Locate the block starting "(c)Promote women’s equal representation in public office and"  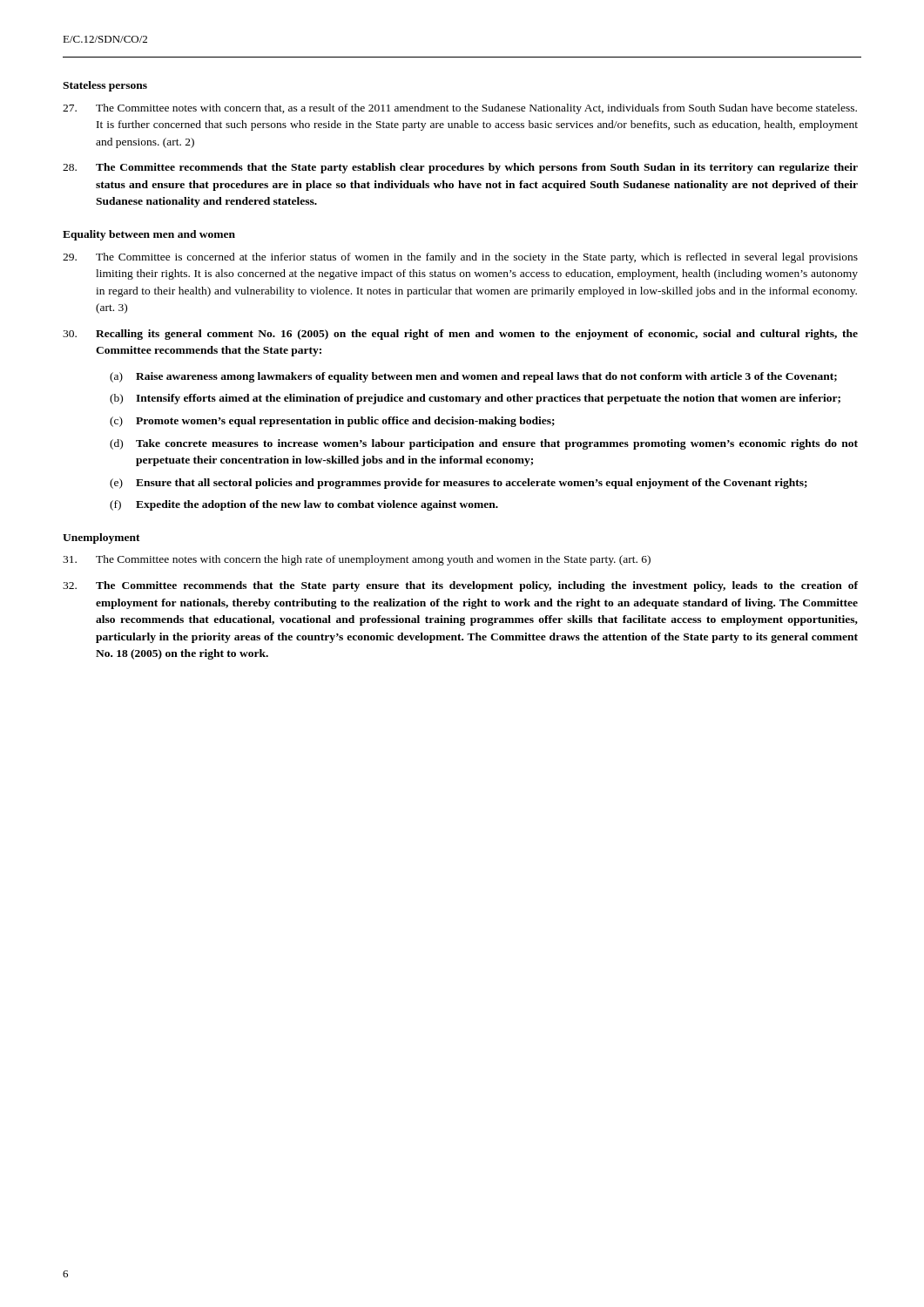[484, 421]
